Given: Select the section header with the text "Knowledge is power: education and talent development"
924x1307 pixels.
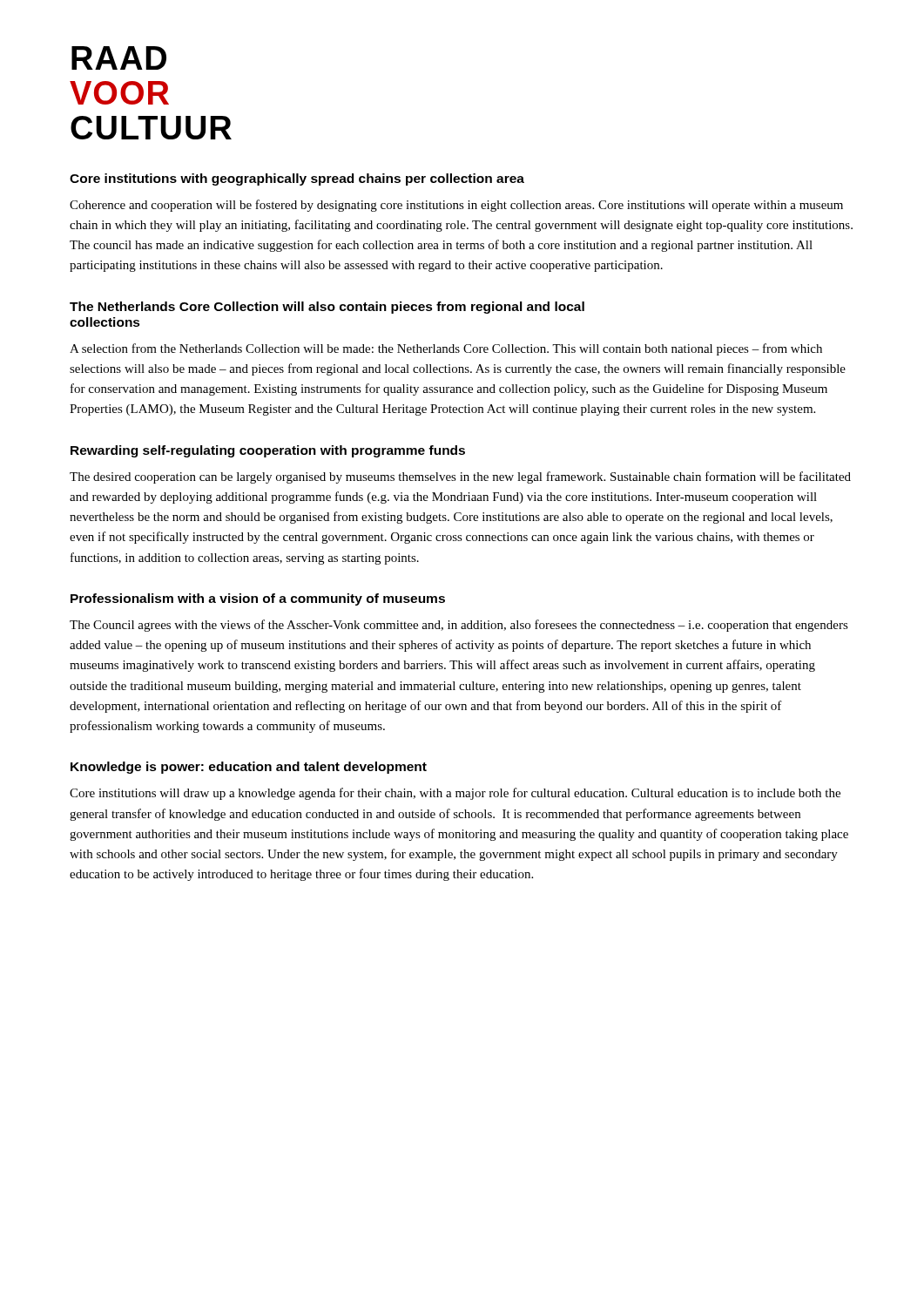Looking at the screenshot, I should [x=248, y=767].
